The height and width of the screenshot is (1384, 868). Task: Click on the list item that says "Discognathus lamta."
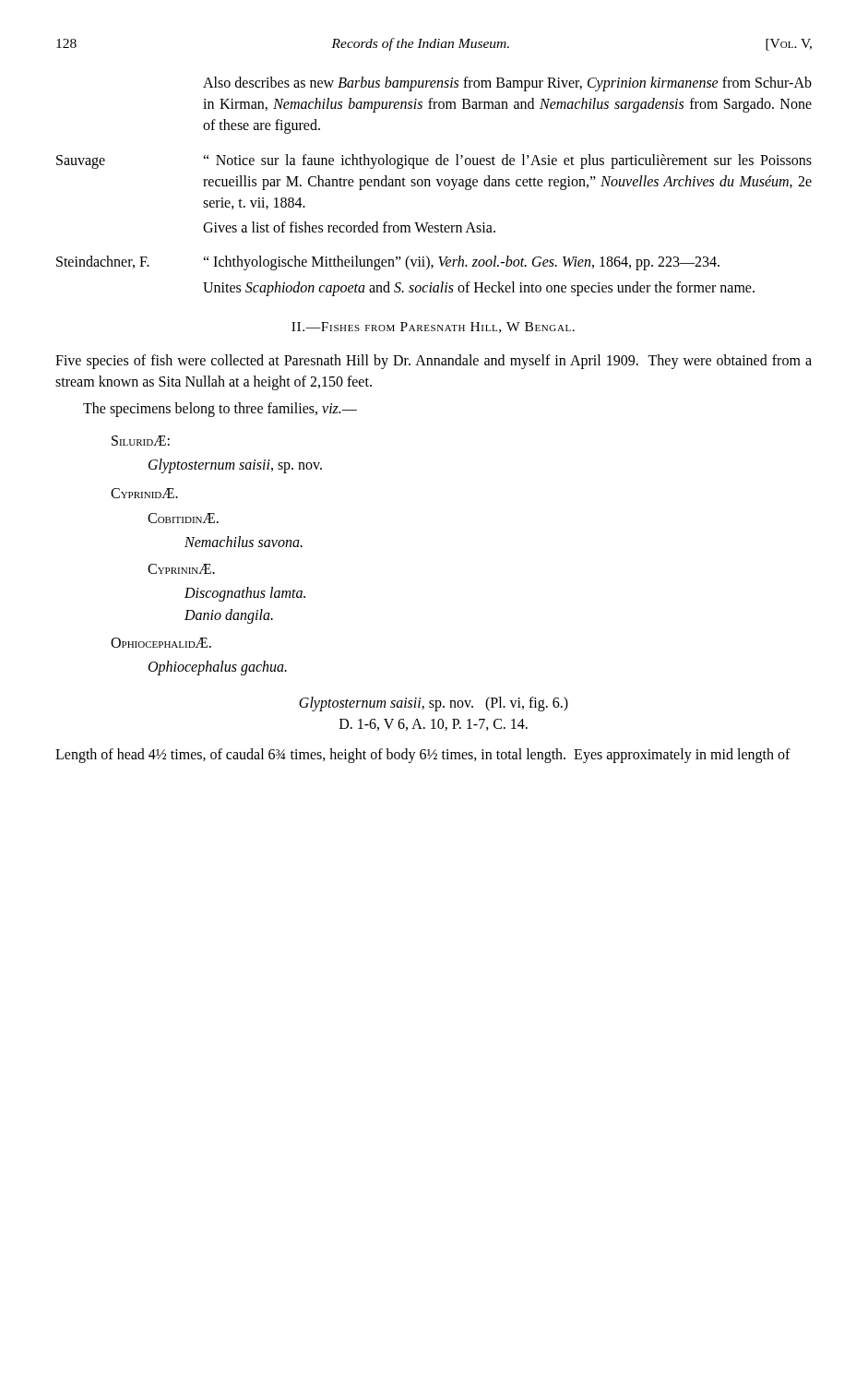click(x=246, y=593)
